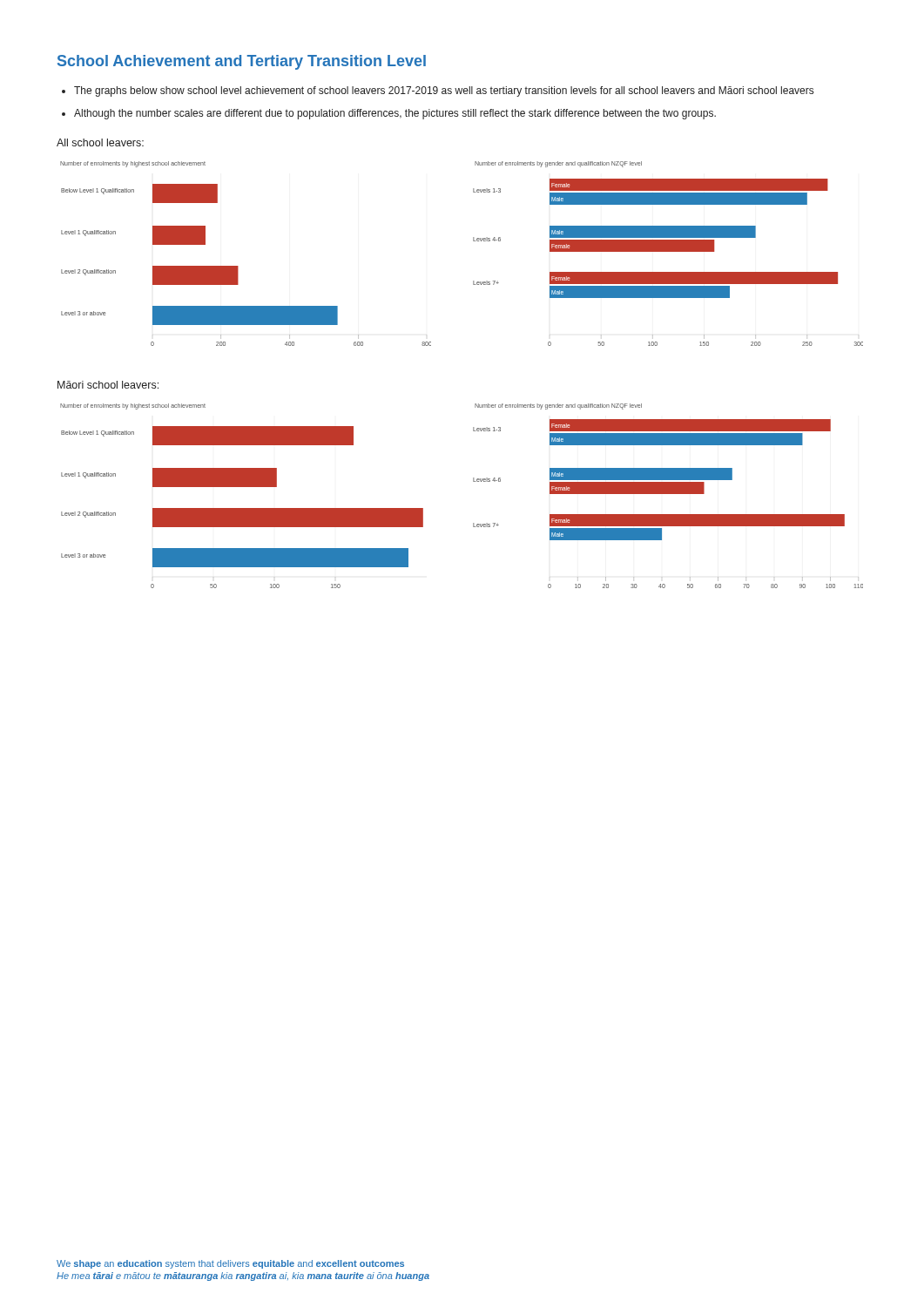Viewport: 924px width, 1307px height.
Task: Click the title that begins "School Achievement and Tertiary"
Action: [242, 61]
